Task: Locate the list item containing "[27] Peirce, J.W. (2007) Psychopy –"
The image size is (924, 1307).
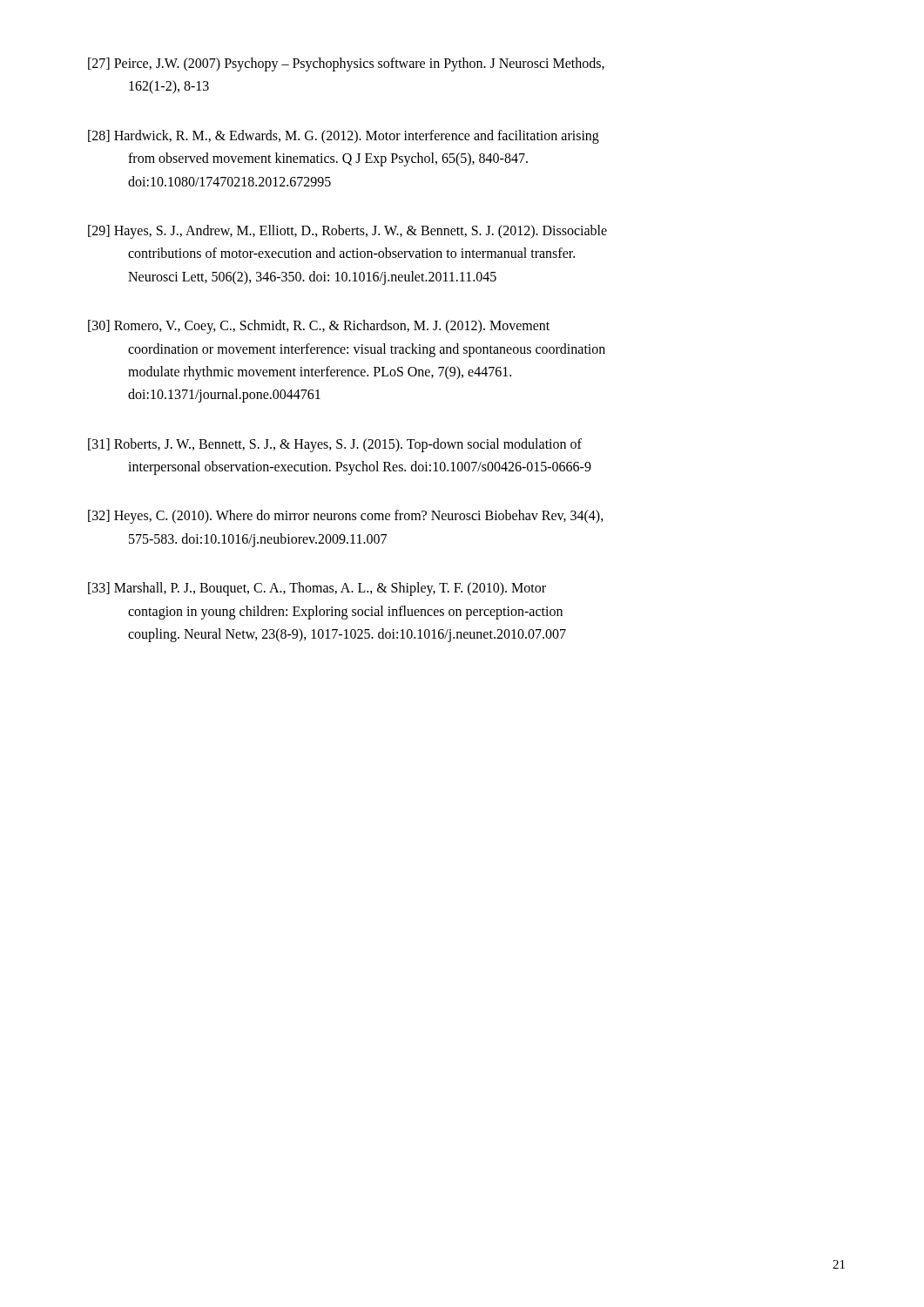Action: coord(466,75)
